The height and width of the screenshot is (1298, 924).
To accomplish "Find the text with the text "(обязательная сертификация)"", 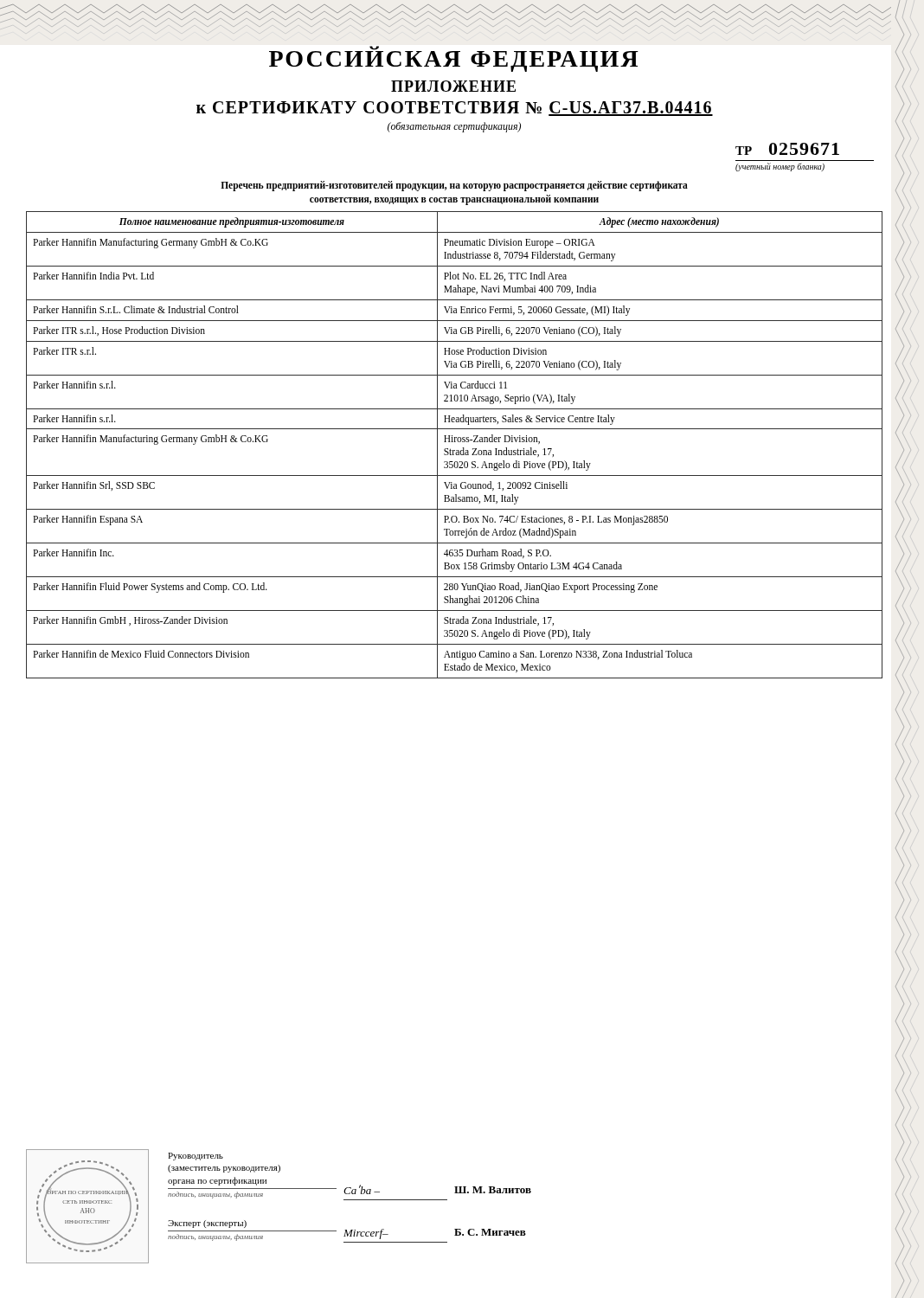I will click(454, 126).
